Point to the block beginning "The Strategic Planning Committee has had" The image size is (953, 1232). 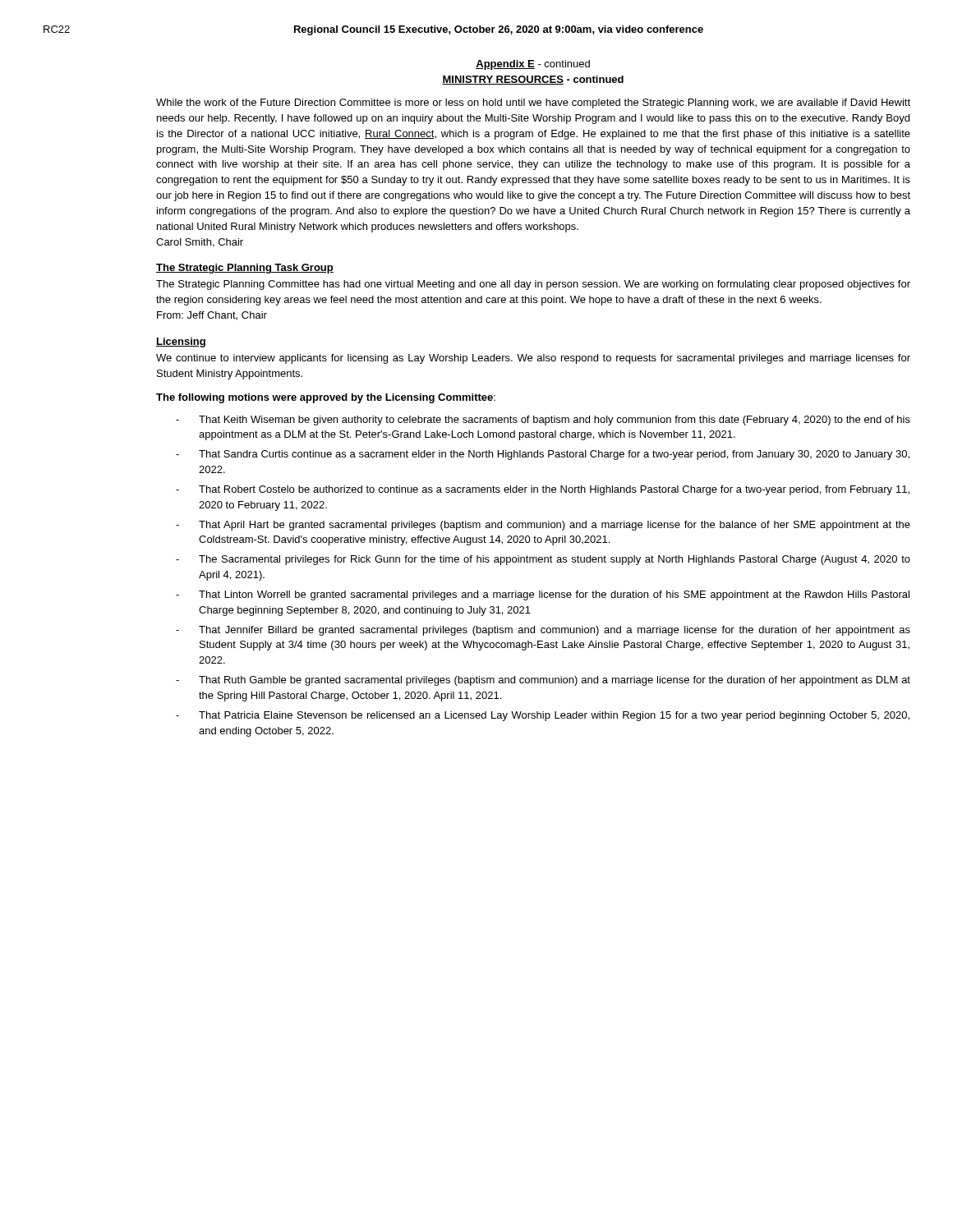[x=533, y=300]
